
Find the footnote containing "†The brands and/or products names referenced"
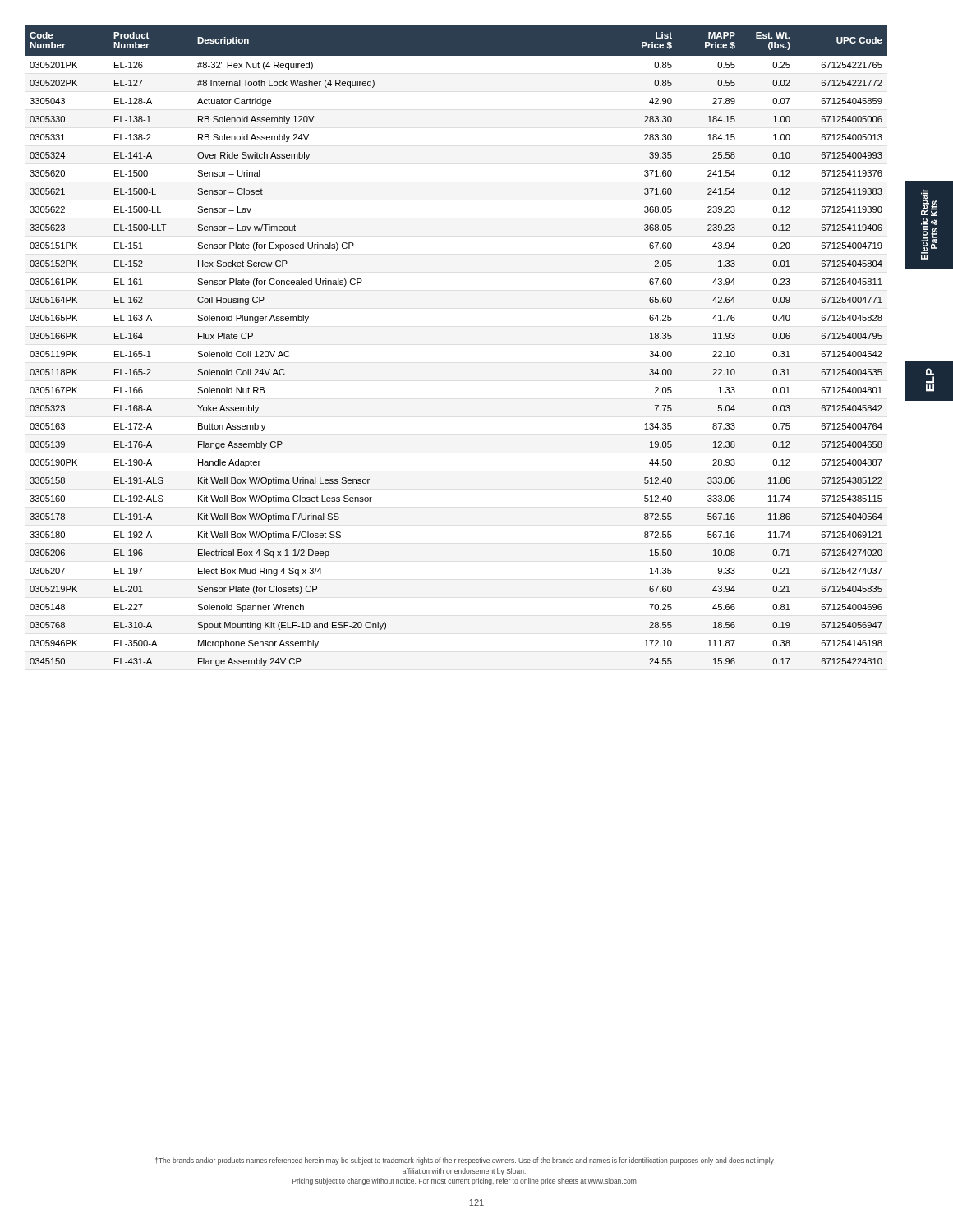(x=464, y=1171)
